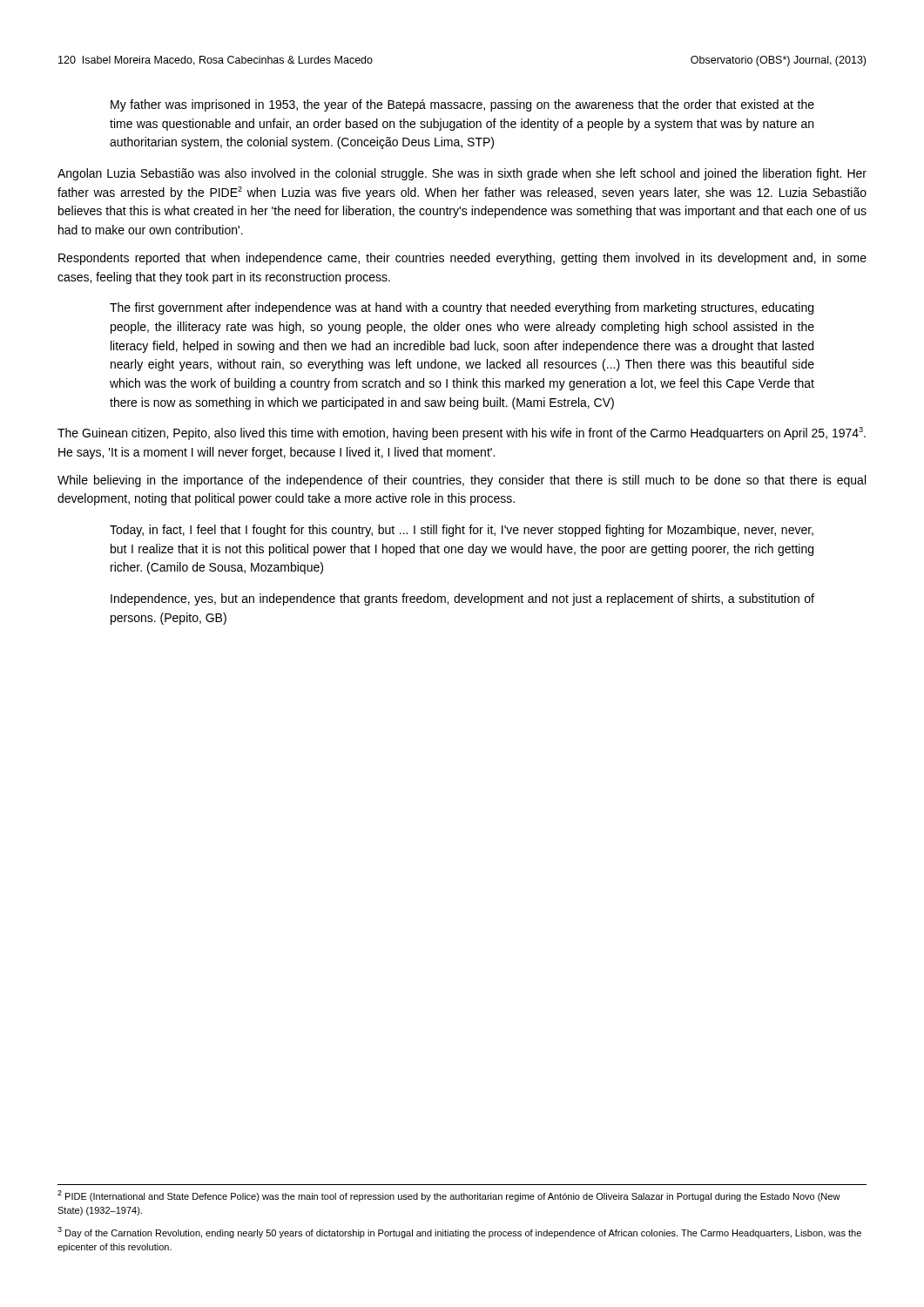Image resolution: width=924 pixels, height=1307 pixels.
Task: Navigate to the passage starting "Respondents reported that when"
Action: [462, 267]
